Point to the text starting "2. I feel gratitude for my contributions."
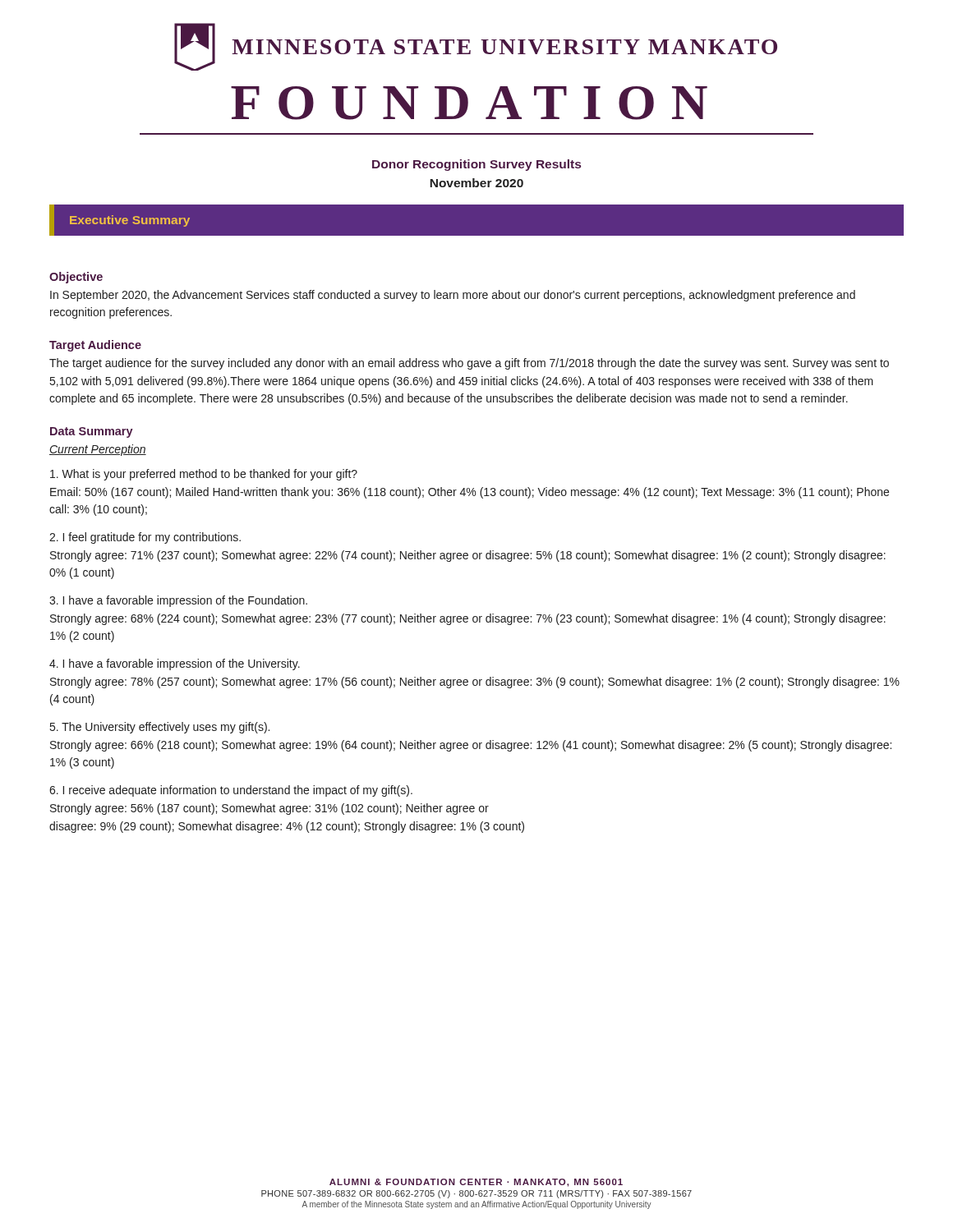953x1232 pixels. click(468, 555)
